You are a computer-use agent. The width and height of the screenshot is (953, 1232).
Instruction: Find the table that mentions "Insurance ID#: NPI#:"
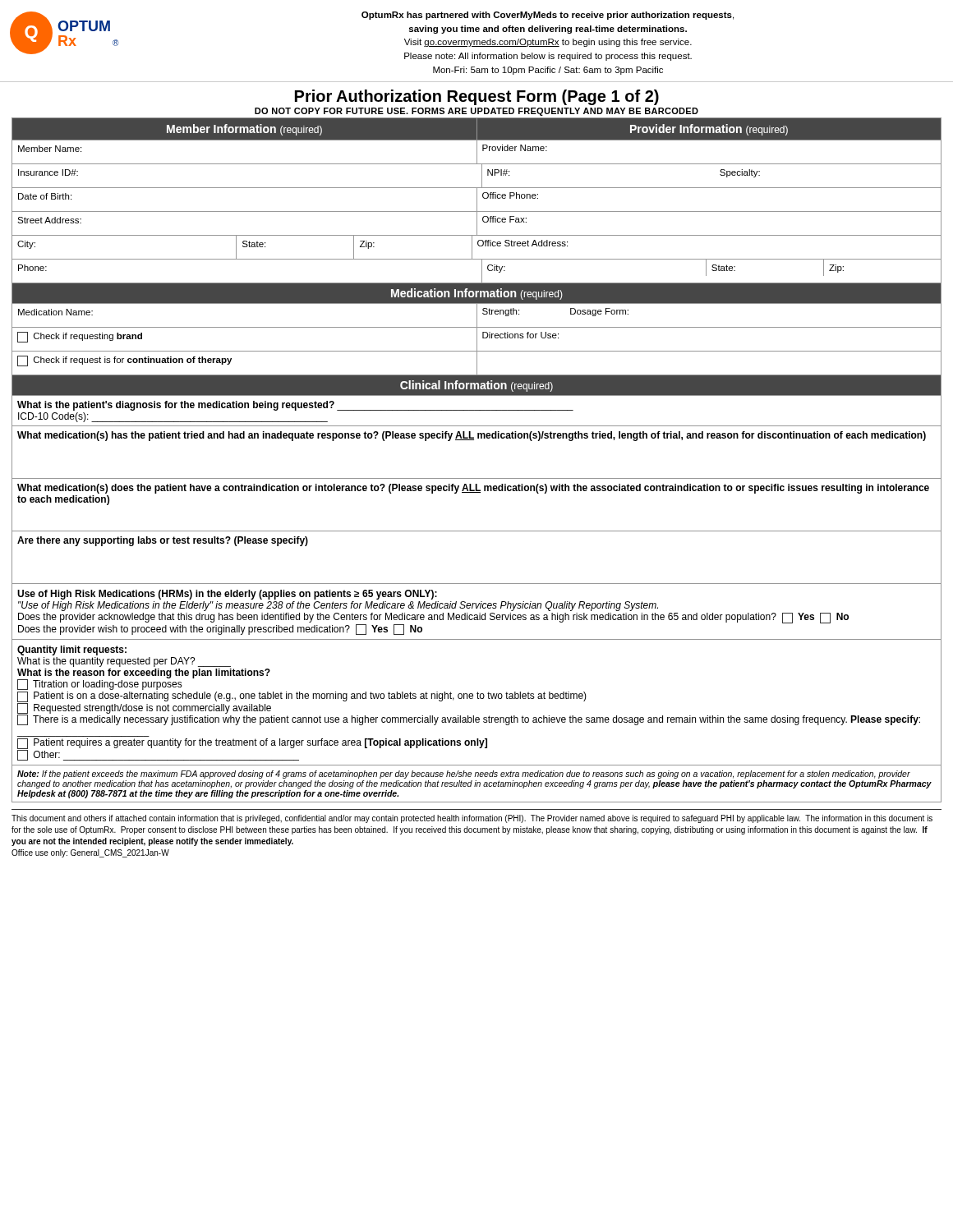476,176
